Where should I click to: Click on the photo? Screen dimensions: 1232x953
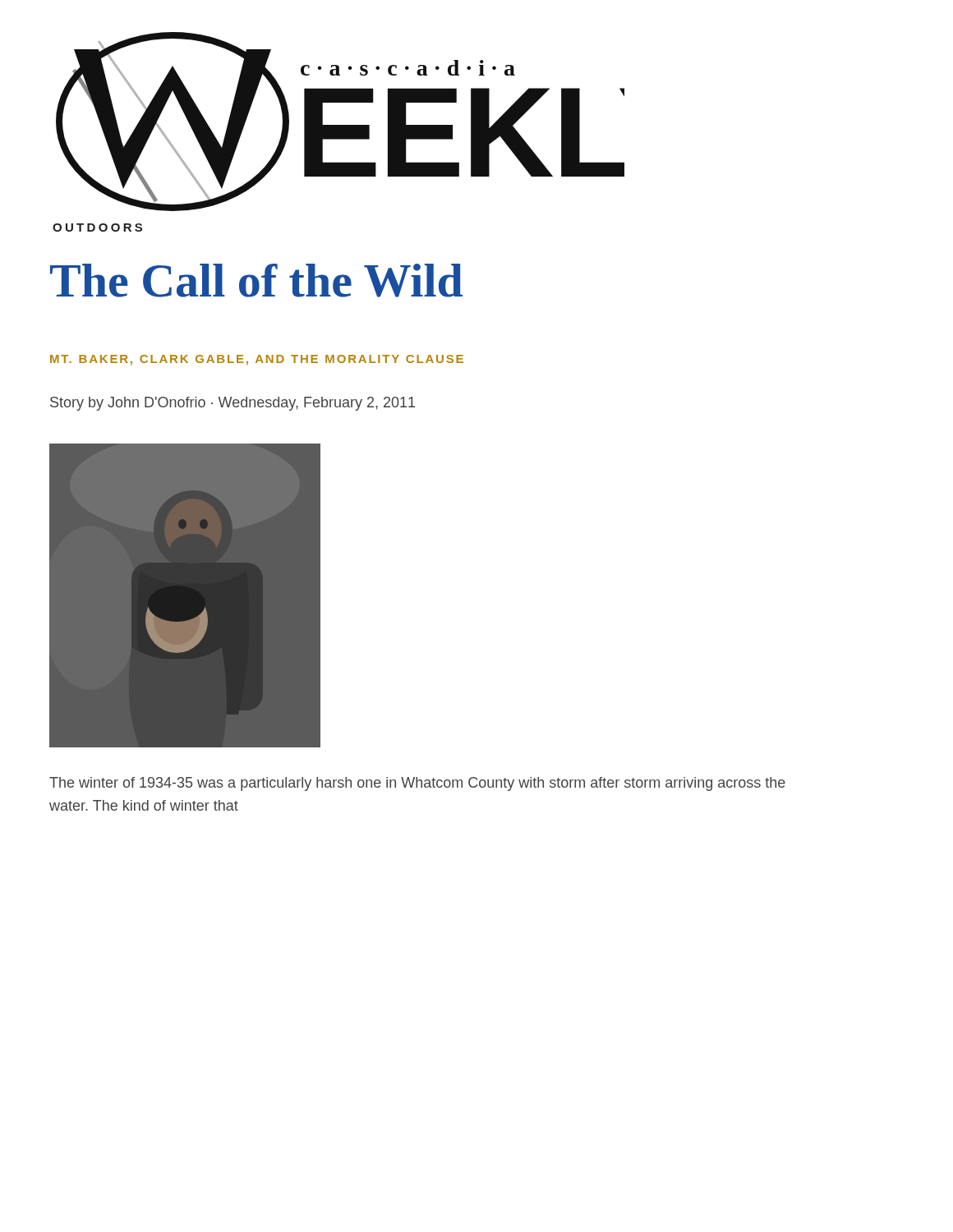pos(185,595)
